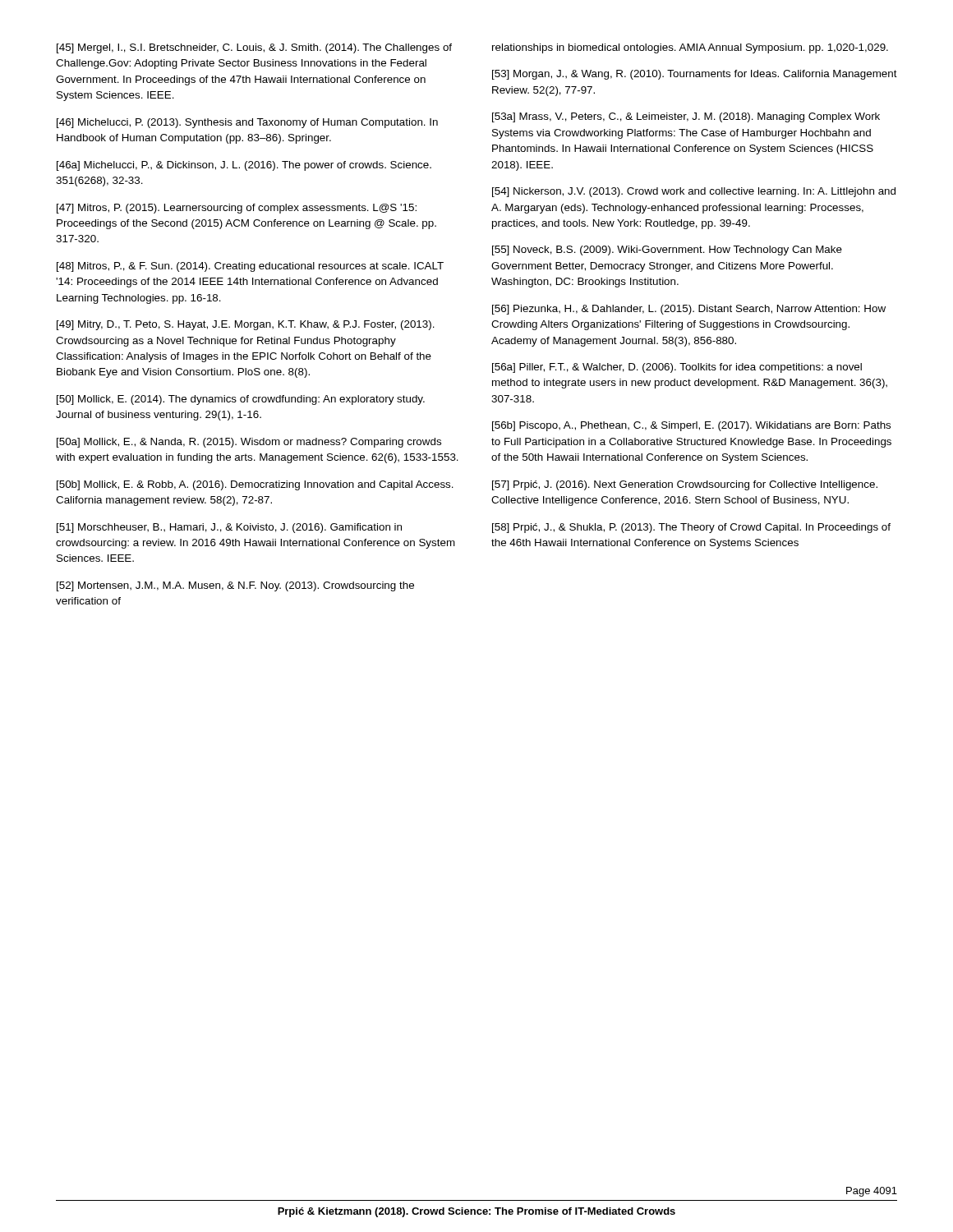953x1232 pixels.
Task: Point to the text starting "[46a] Michelucci, P., & Dickinson, J."
Action: [x=244, y=172]
